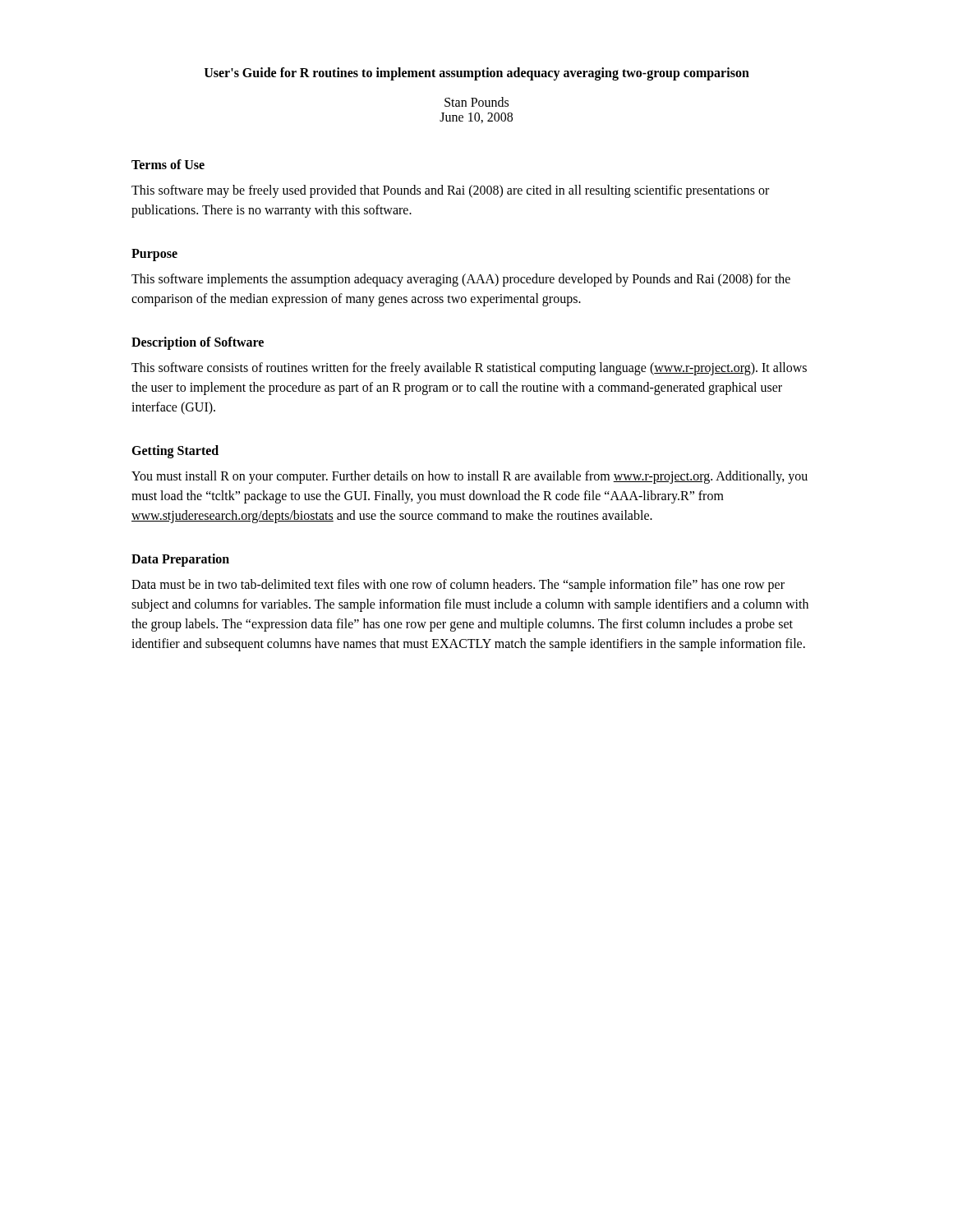
Task: Select the text starting "Data Preparation"
Action: click(x=180, y=559)
